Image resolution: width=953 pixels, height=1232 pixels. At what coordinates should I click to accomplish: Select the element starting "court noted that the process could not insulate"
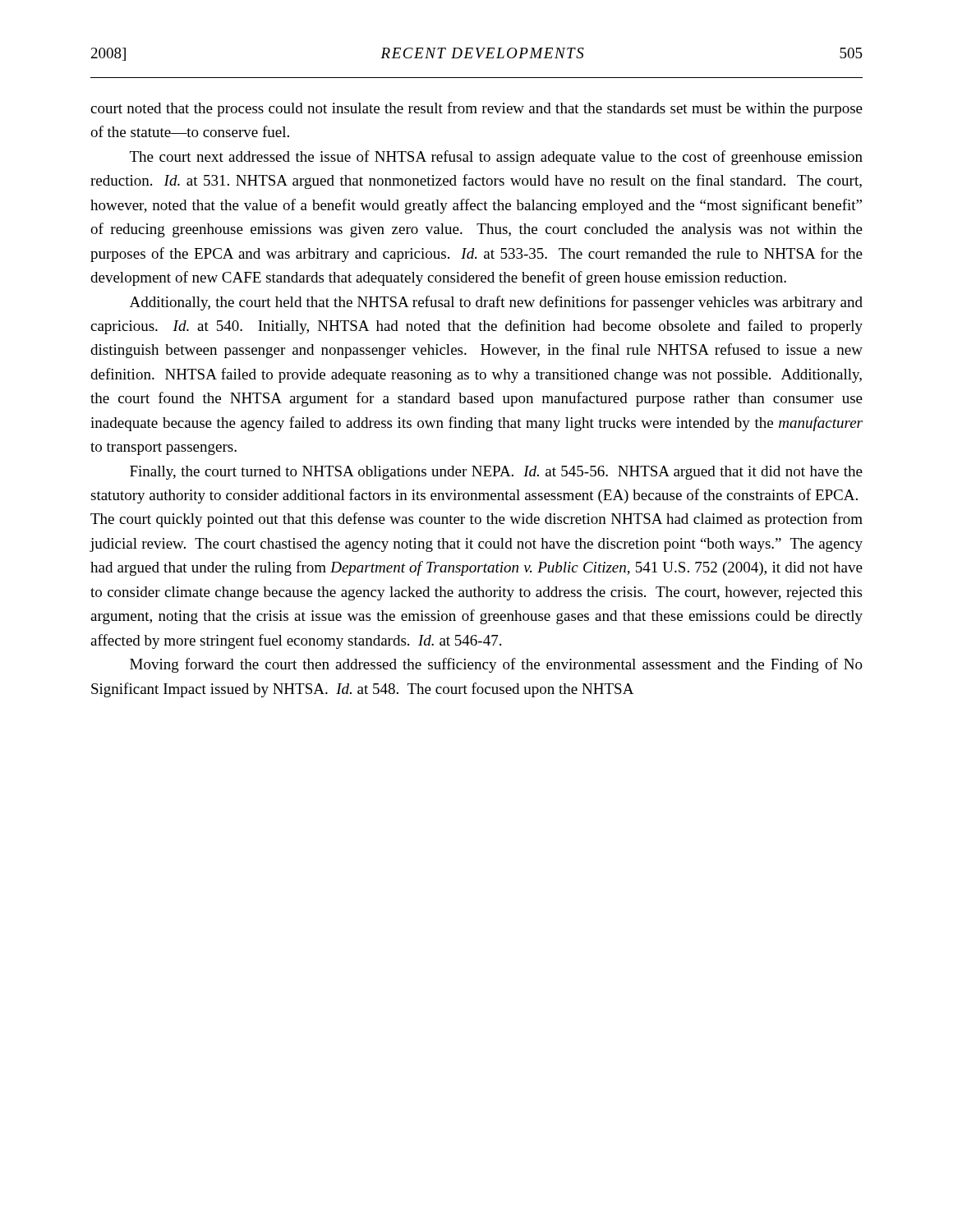click(476, 120)
